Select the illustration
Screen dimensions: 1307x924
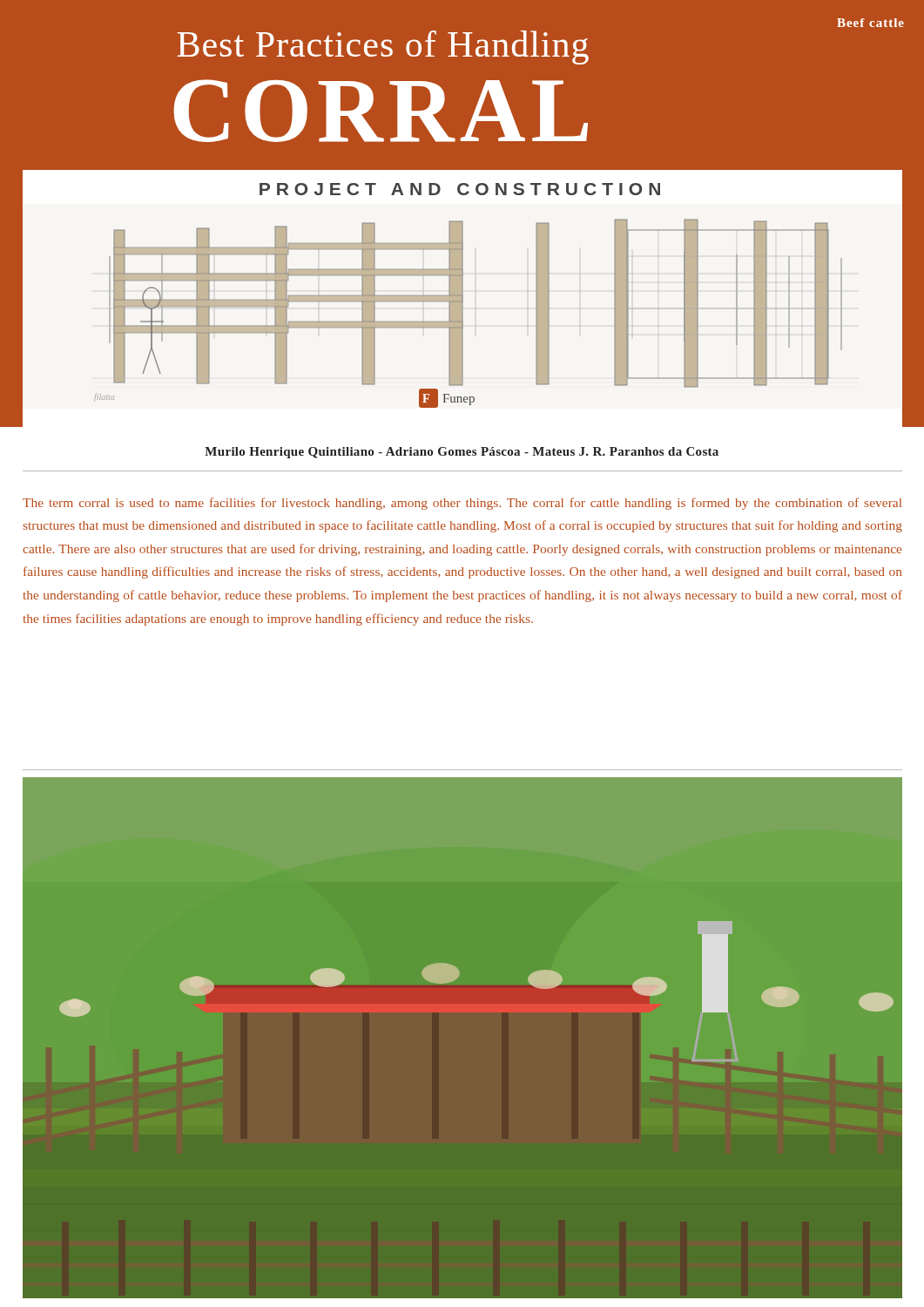tap(462, 306)
